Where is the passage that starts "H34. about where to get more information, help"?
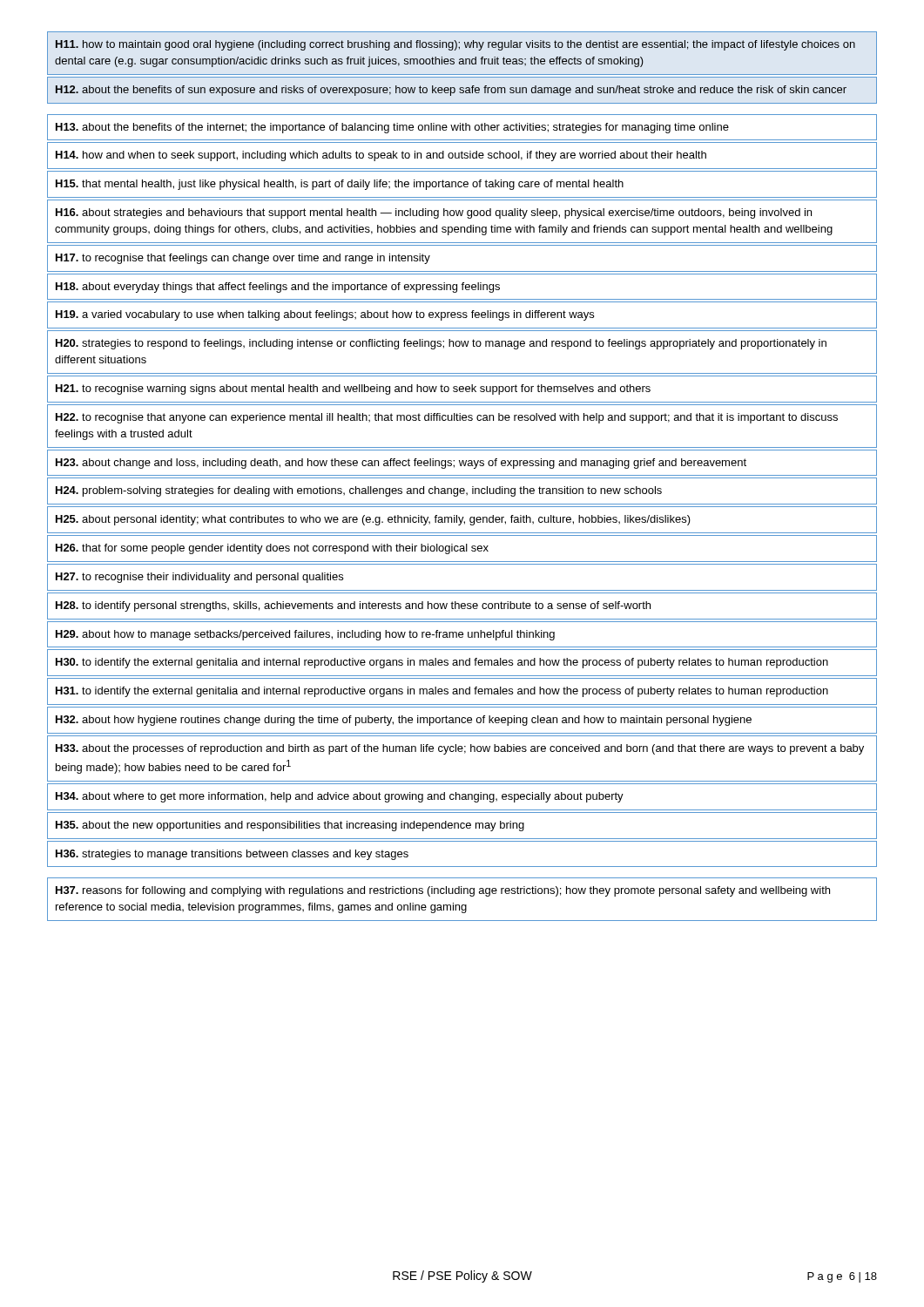 pos(339,796)
